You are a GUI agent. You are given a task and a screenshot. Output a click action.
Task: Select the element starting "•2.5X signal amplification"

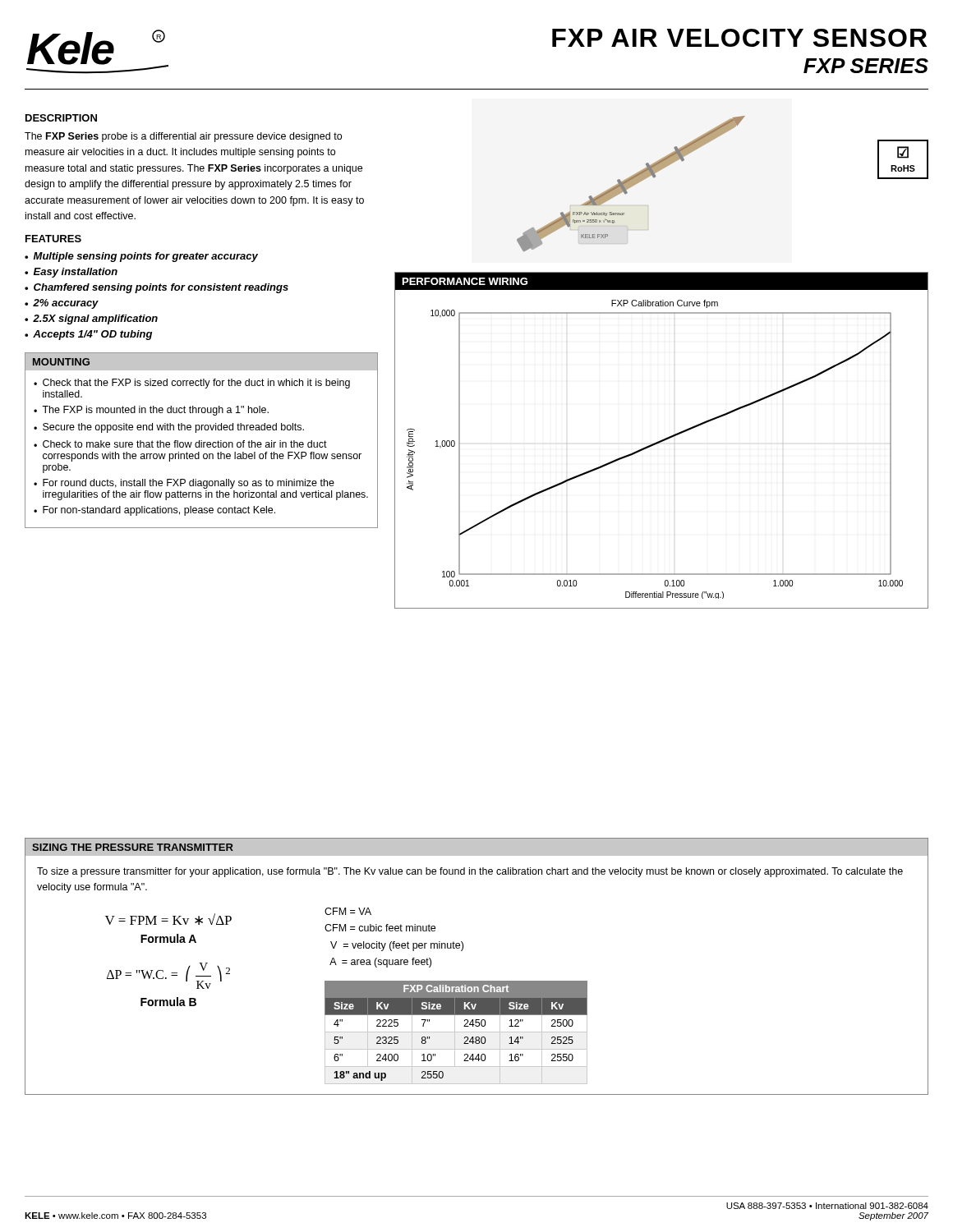[91, 319]
